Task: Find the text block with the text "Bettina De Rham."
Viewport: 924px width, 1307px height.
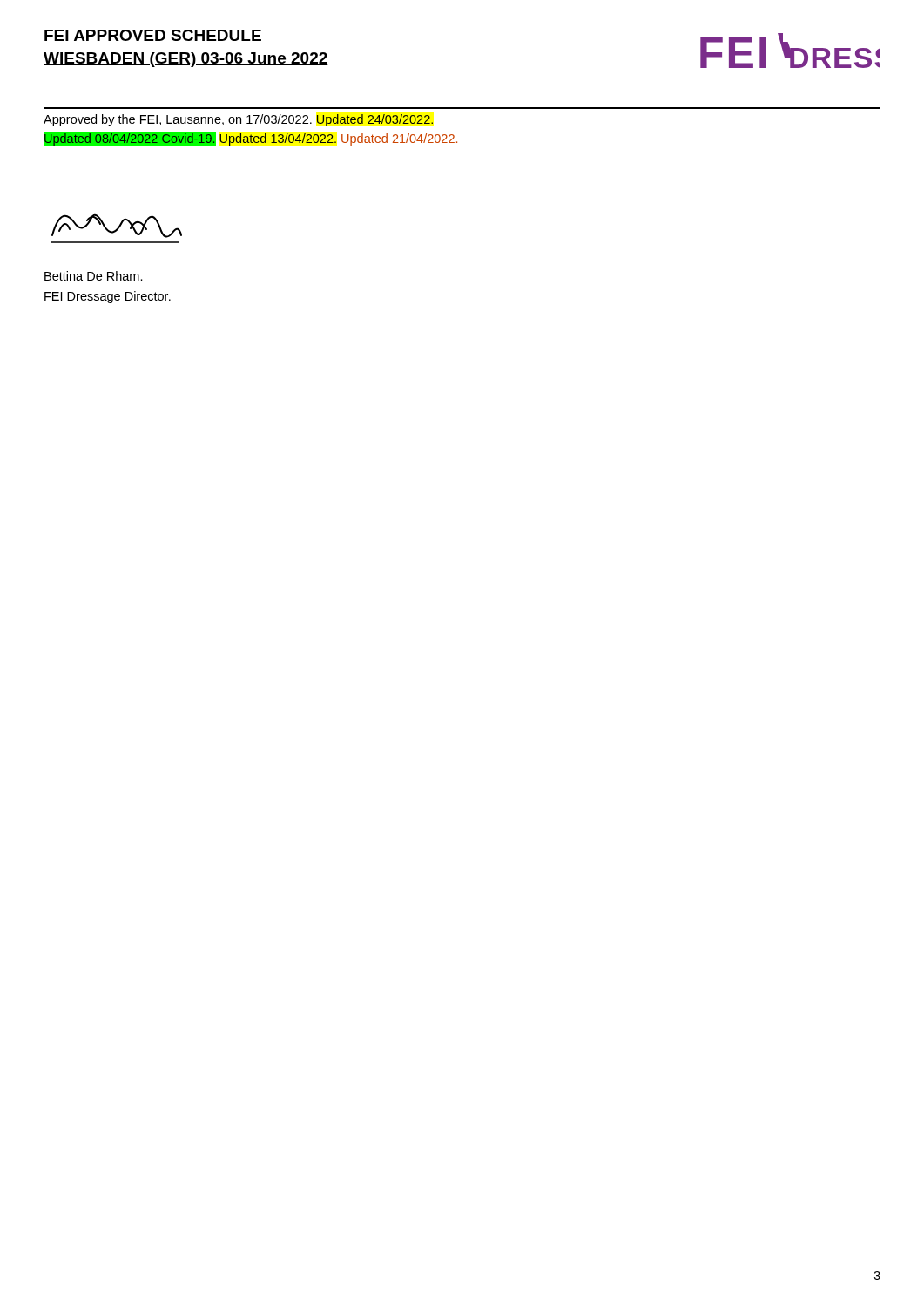Action: point(107,286)
